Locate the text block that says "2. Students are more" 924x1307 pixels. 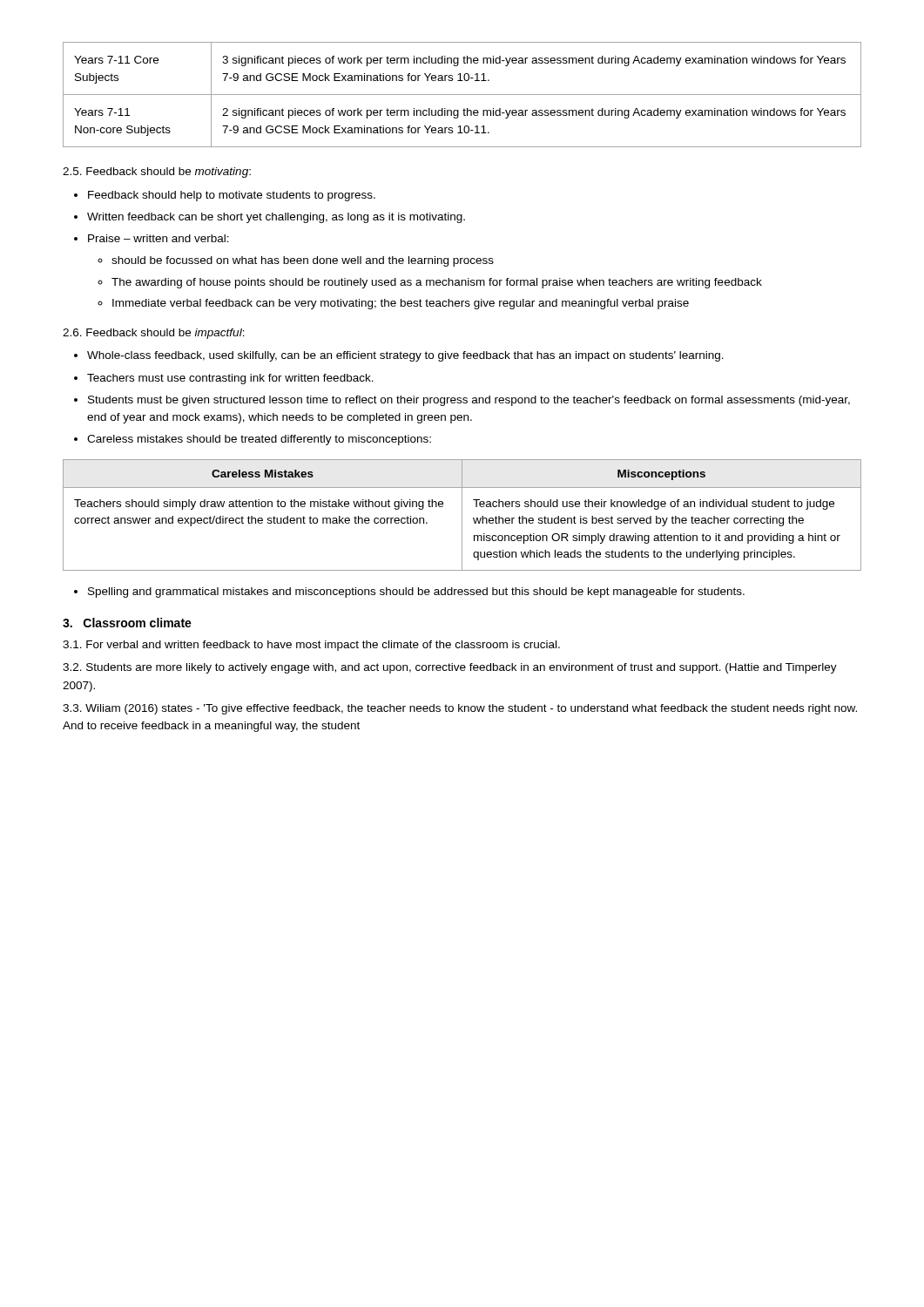(450, 676)
